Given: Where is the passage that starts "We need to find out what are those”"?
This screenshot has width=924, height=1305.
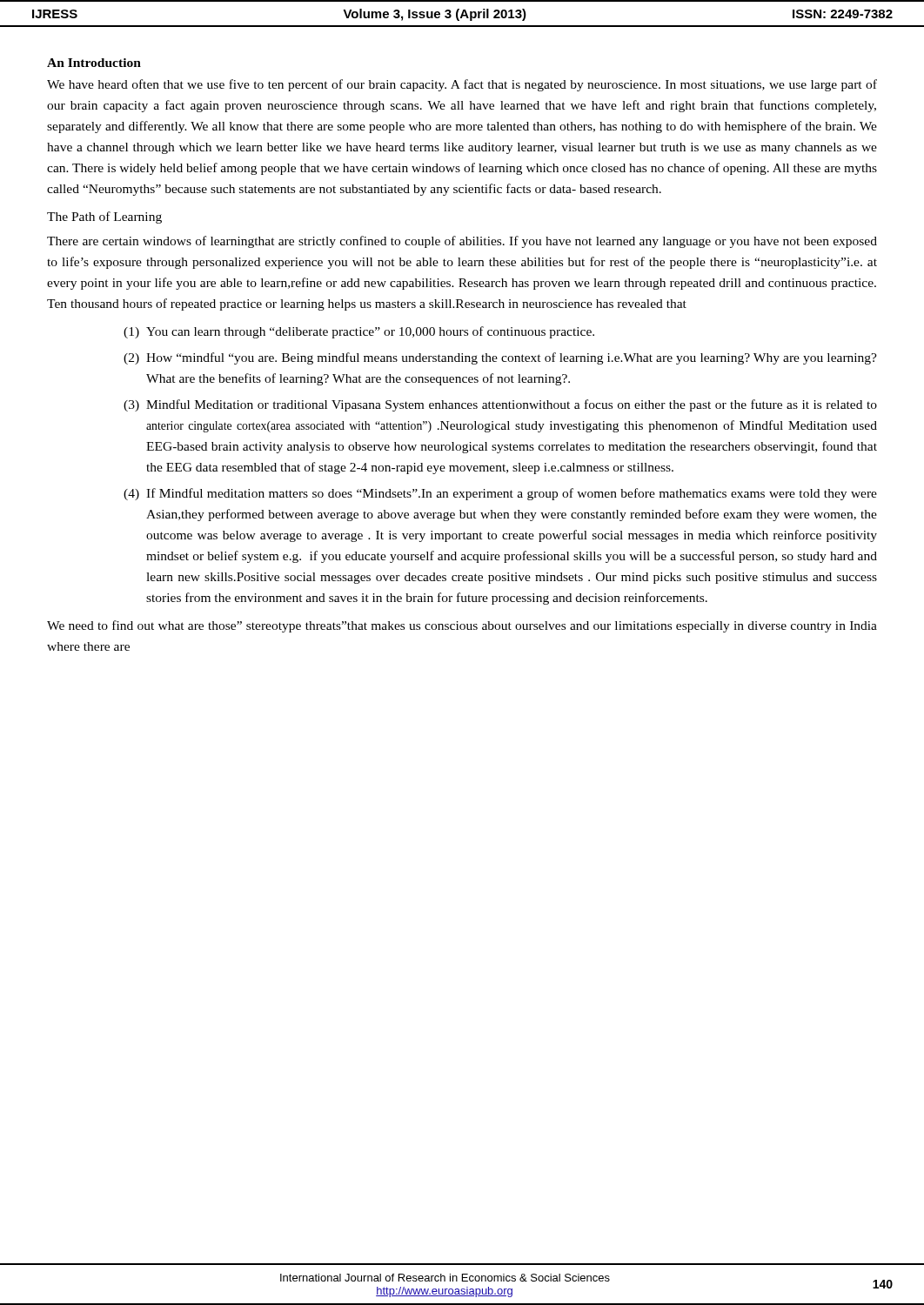Looking at the screenshot, I should click(462, 636).
